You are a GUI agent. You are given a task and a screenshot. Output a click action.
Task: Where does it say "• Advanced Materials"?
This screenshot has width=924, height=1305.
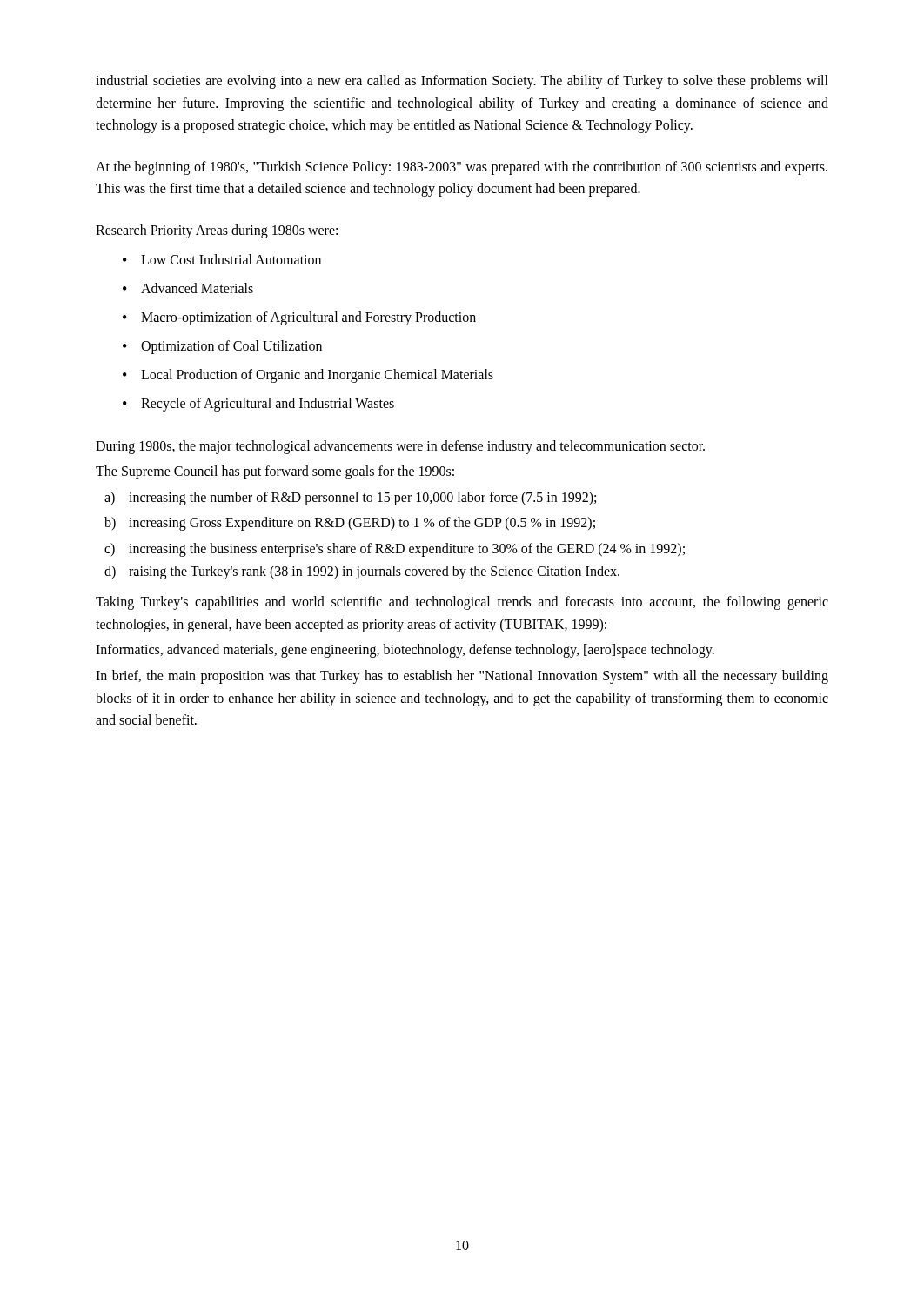[x=188, y=288]
